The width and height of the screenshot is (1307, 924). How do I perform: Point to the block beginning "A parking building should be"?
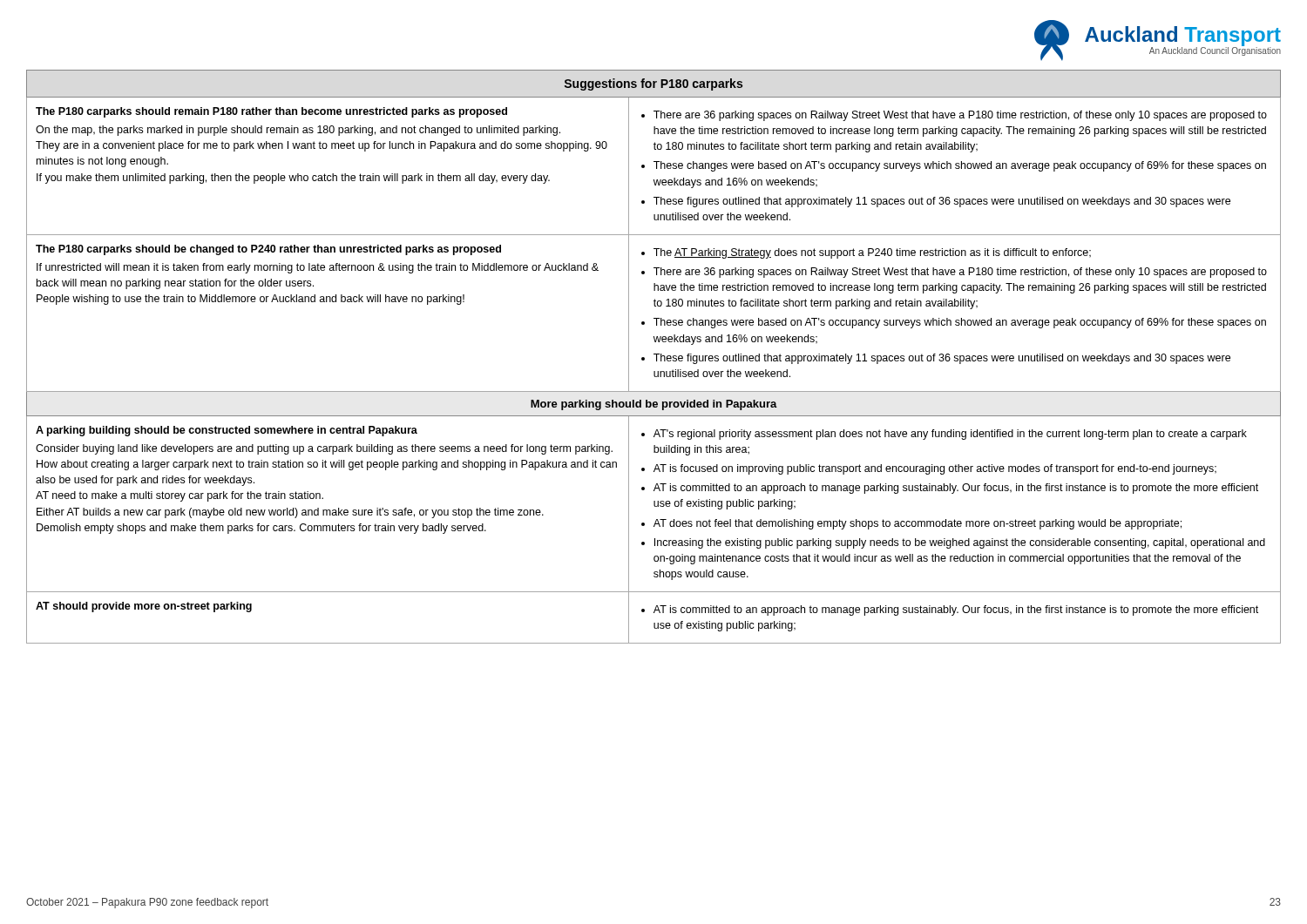(x=327, y=478)
